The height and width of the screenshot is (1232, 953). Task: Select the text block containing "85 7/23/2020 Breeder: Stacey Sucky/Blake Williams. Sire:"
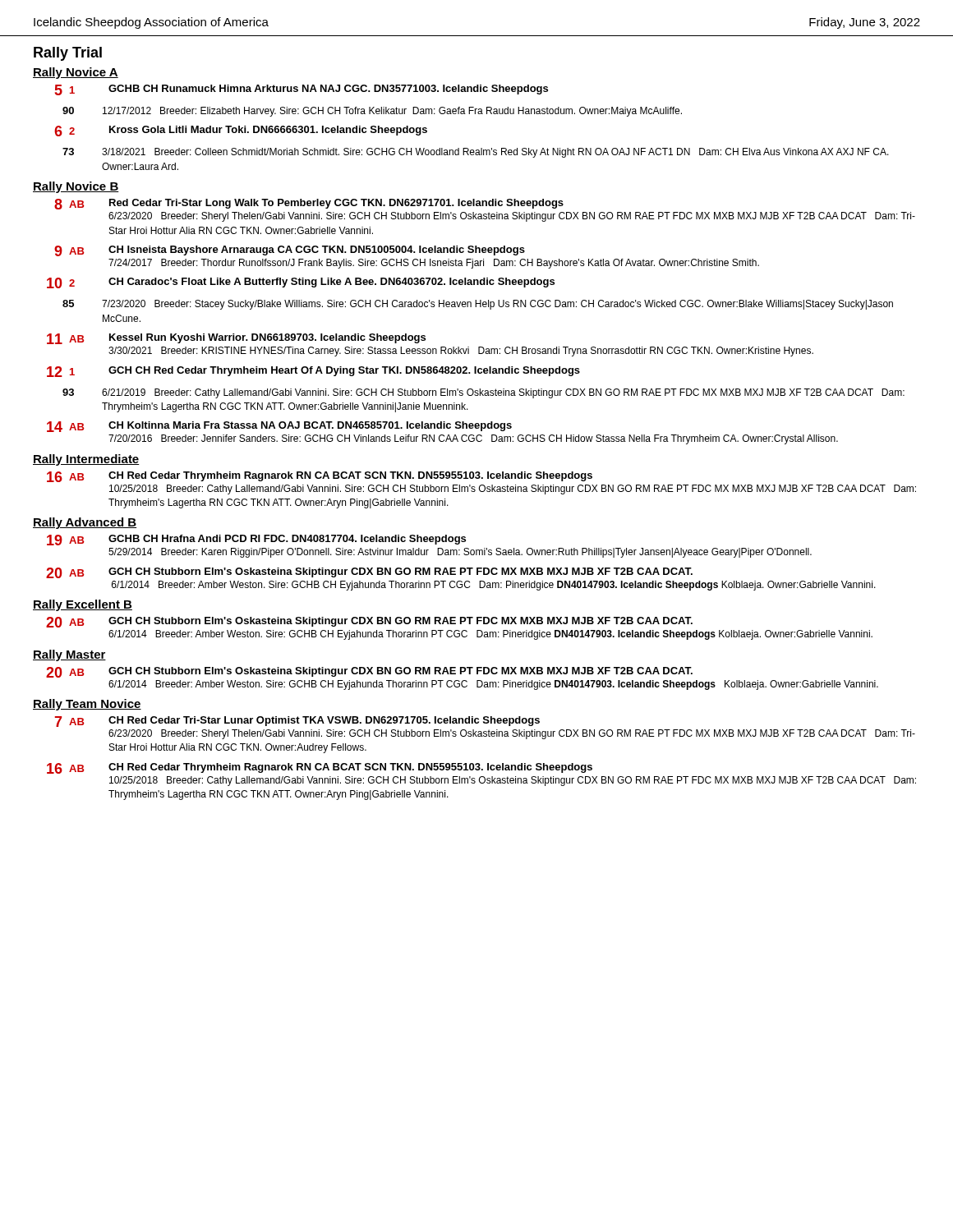pyautogui.click(x=491, y=312)
